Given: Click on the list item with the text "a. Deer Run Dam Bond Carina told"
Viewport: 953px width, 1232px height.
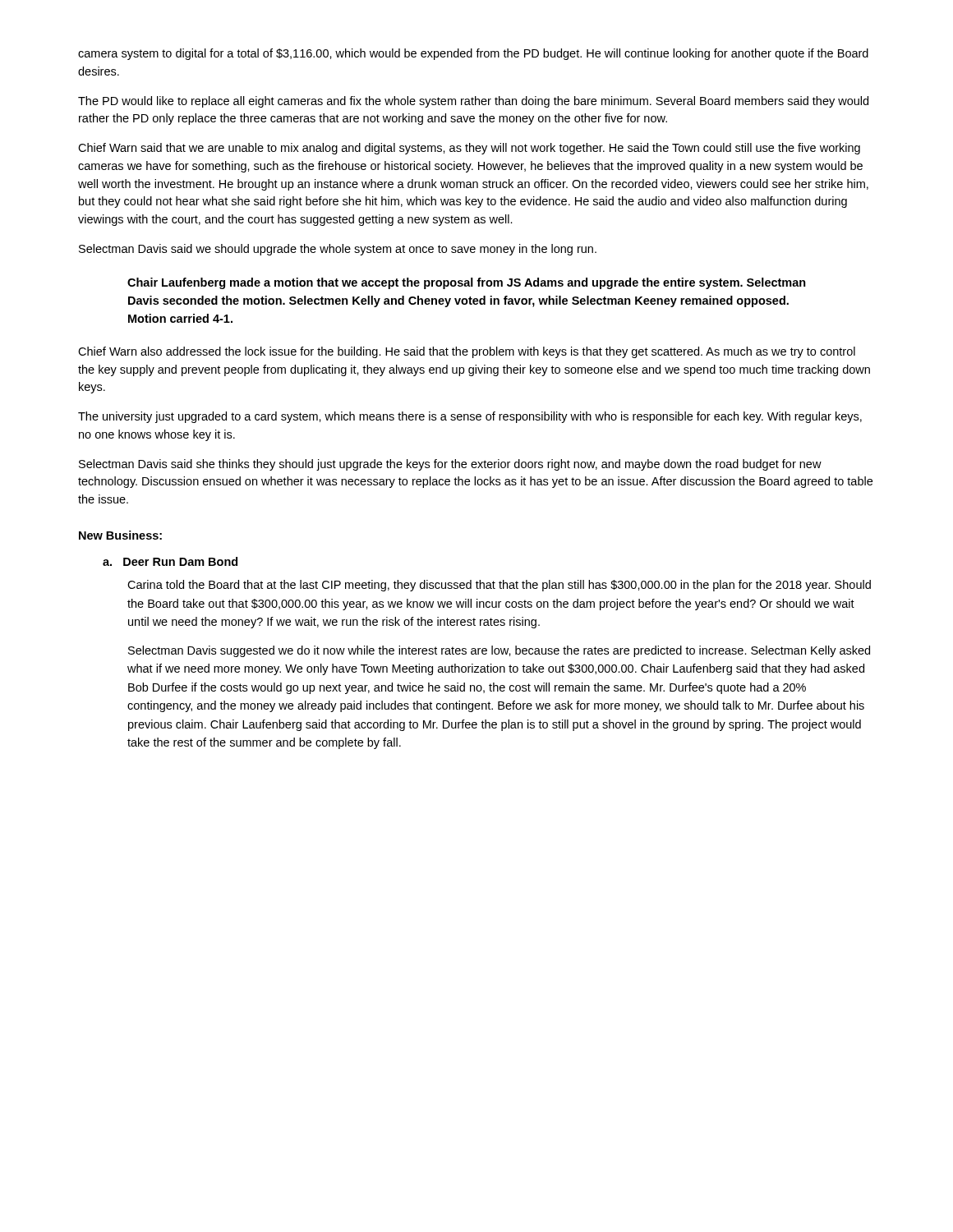Looking at the screenshot, I should point(489,653).
